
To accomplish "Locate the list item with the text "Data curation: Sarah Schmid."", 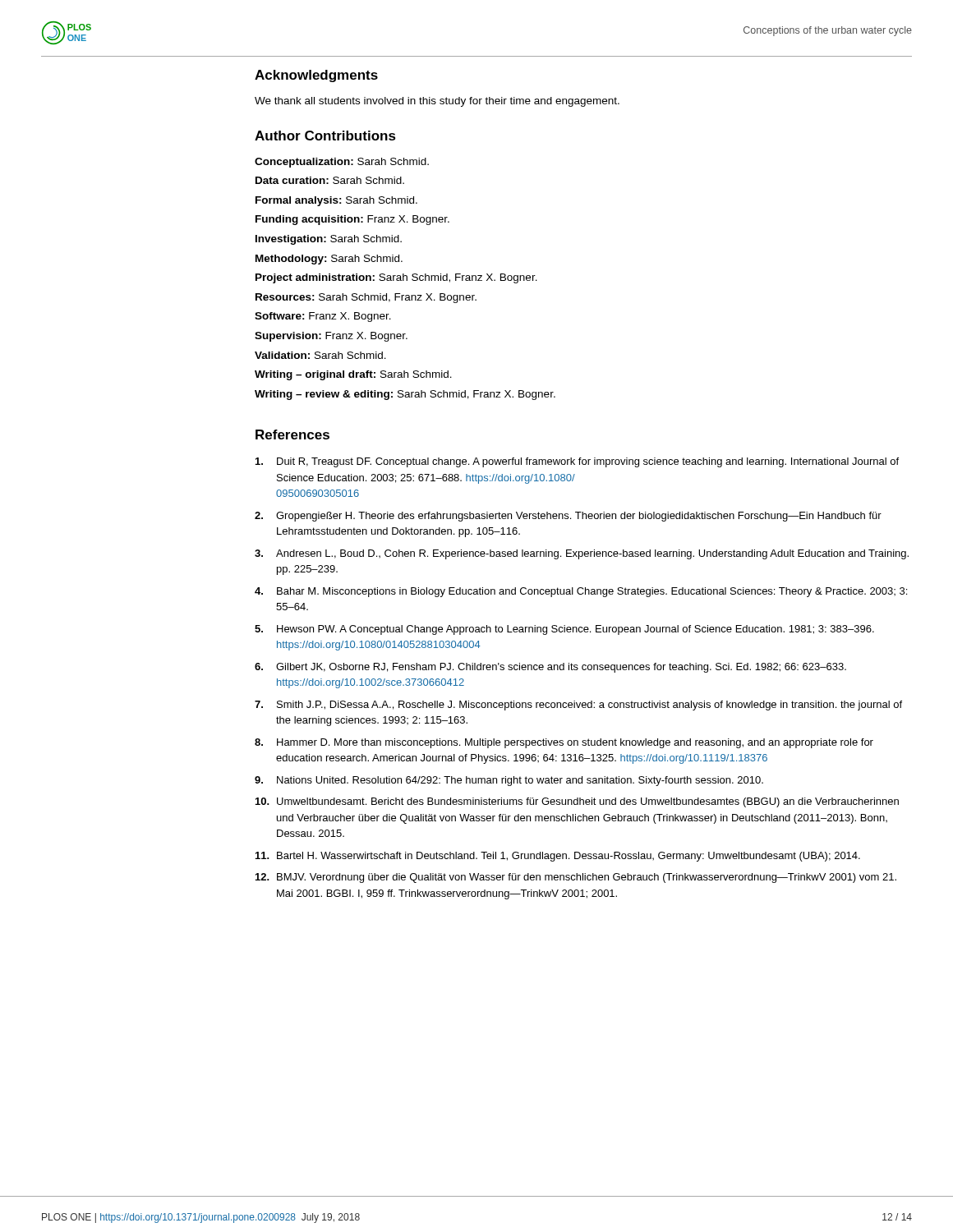I will click(330, 180).
